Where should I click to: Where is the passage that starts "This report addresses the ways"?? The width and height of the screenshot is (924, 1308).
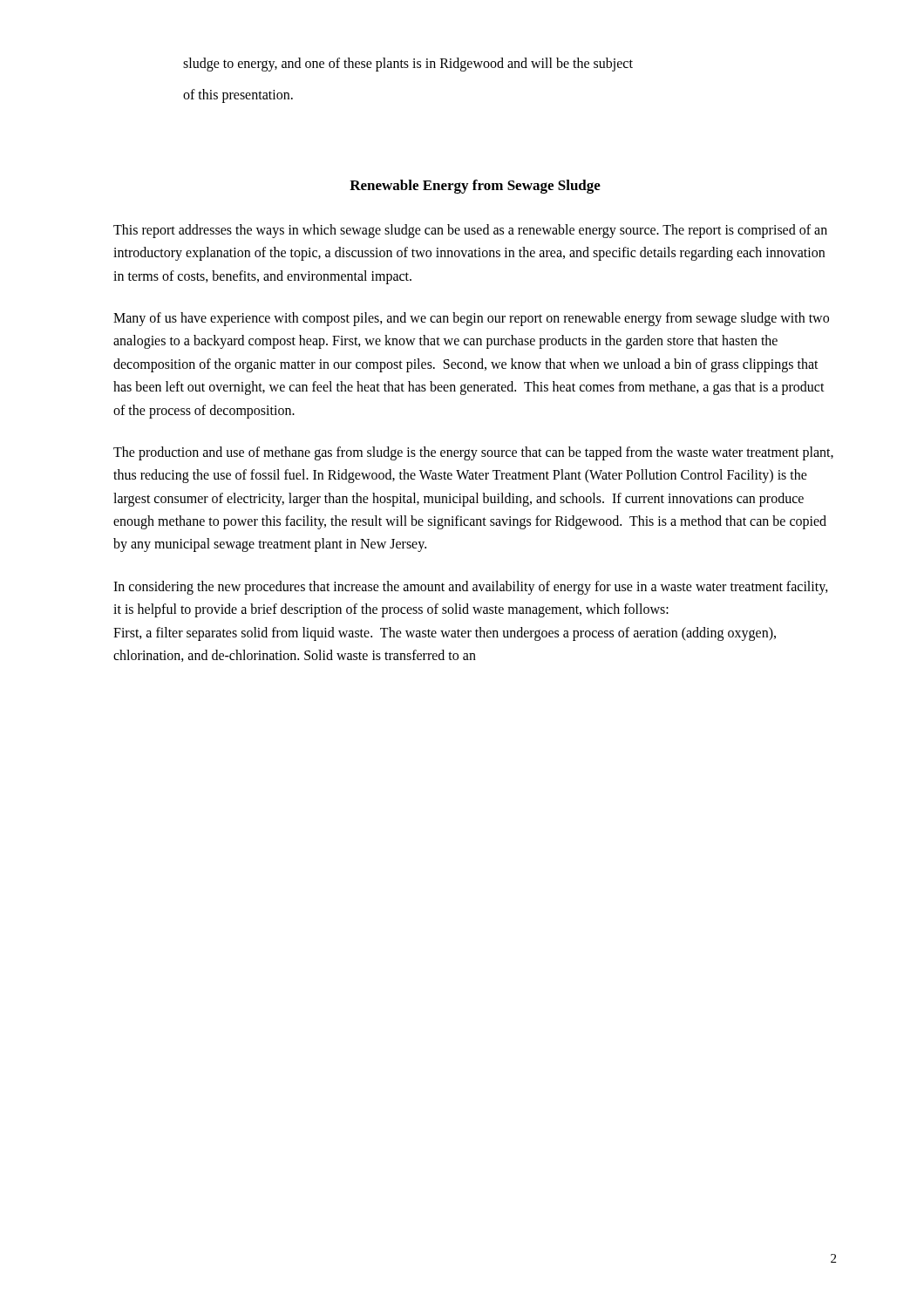click(x=470, y=253)
